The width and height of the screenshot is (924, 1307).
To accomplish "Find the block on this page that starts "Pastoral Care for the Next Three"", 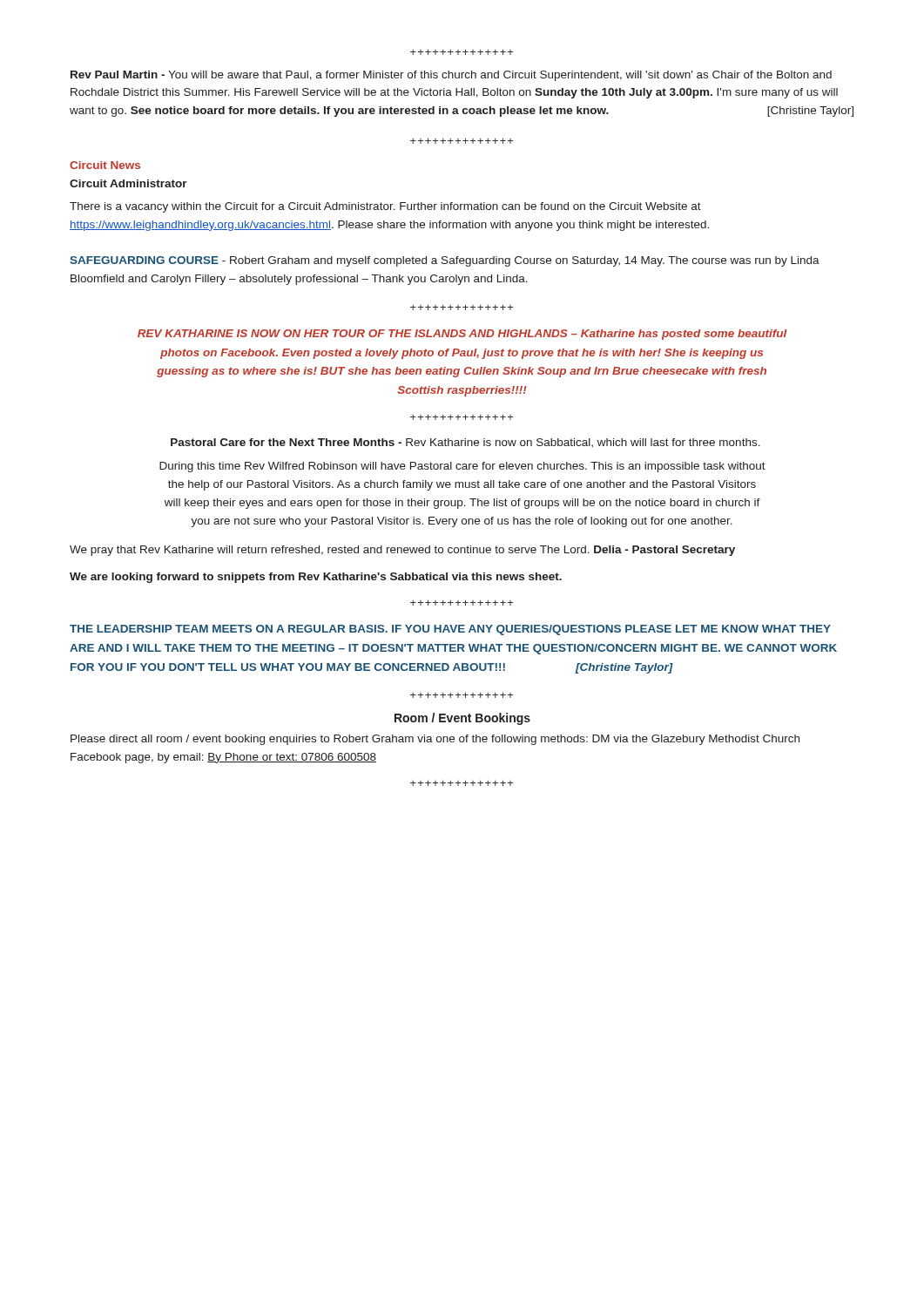I will (x=462, y=442).
